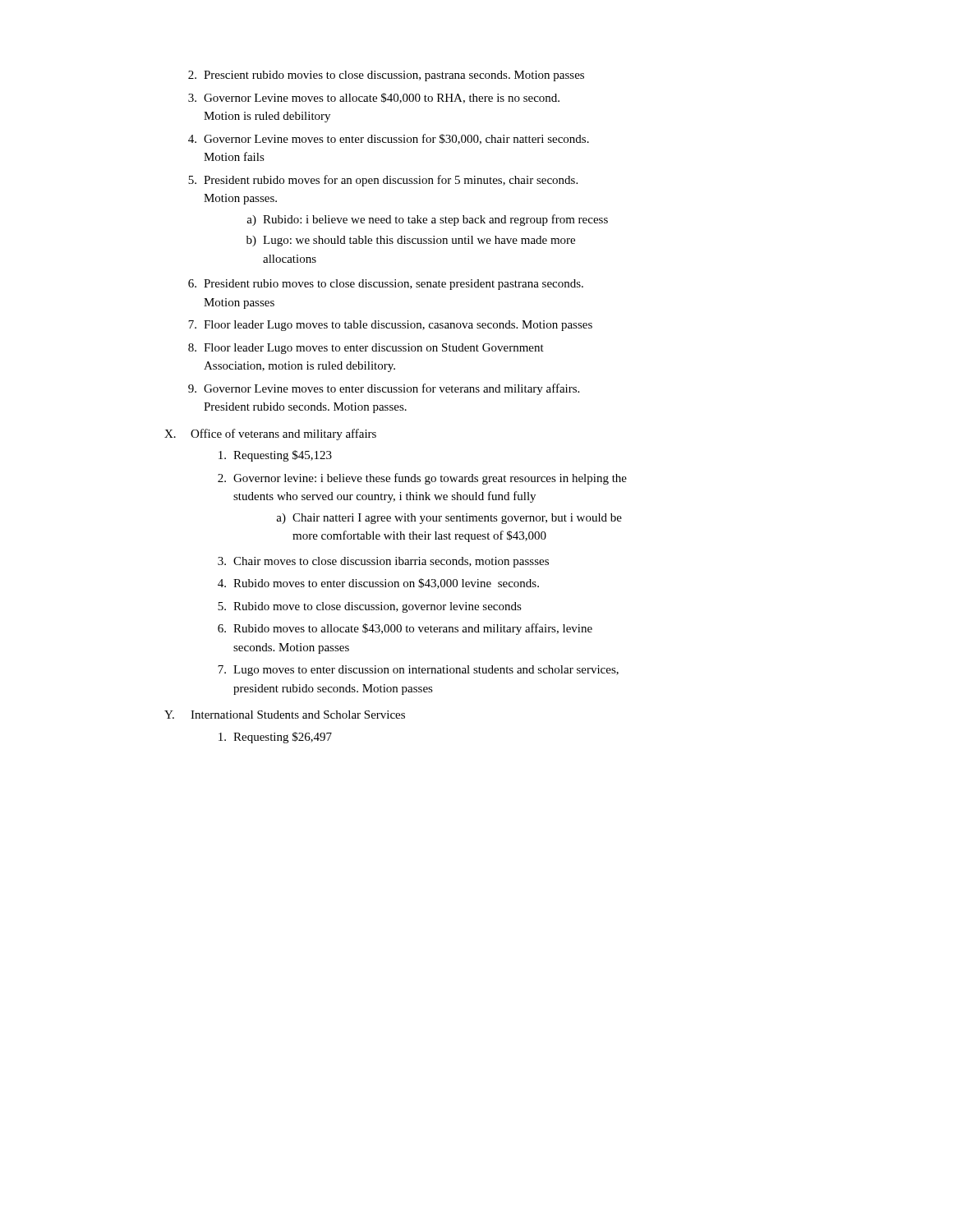Find the block on this page that starts "5. President rubido moves for an open discussion"
The height and width of the screenshot is (1232, 953).
[x=386, y=220]
